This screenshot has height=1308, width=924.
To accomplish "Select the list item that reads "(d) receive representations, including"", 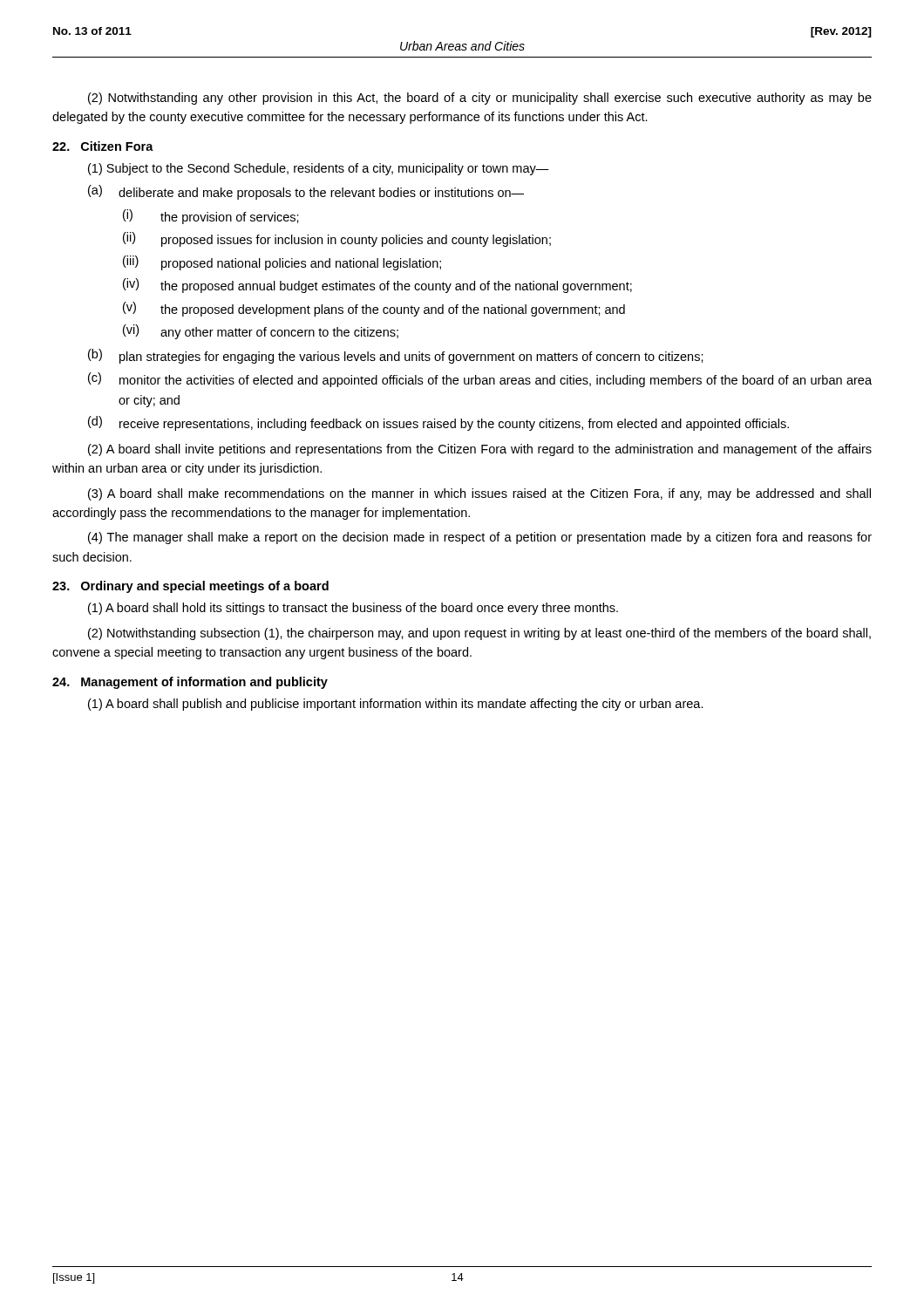I will coord(479,424).
